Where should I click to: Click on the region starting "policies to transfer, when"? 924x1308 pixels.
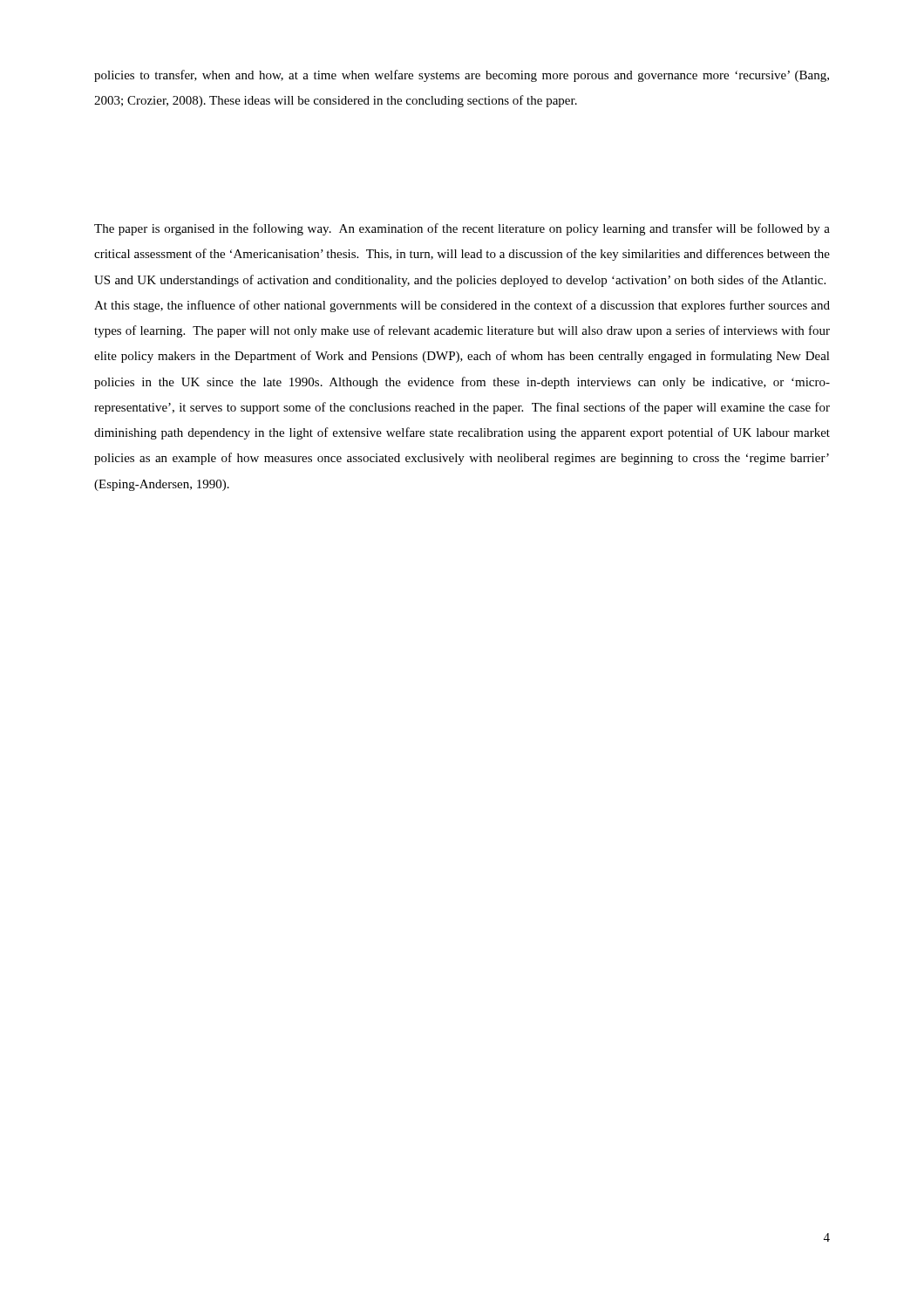coord(462,88)
